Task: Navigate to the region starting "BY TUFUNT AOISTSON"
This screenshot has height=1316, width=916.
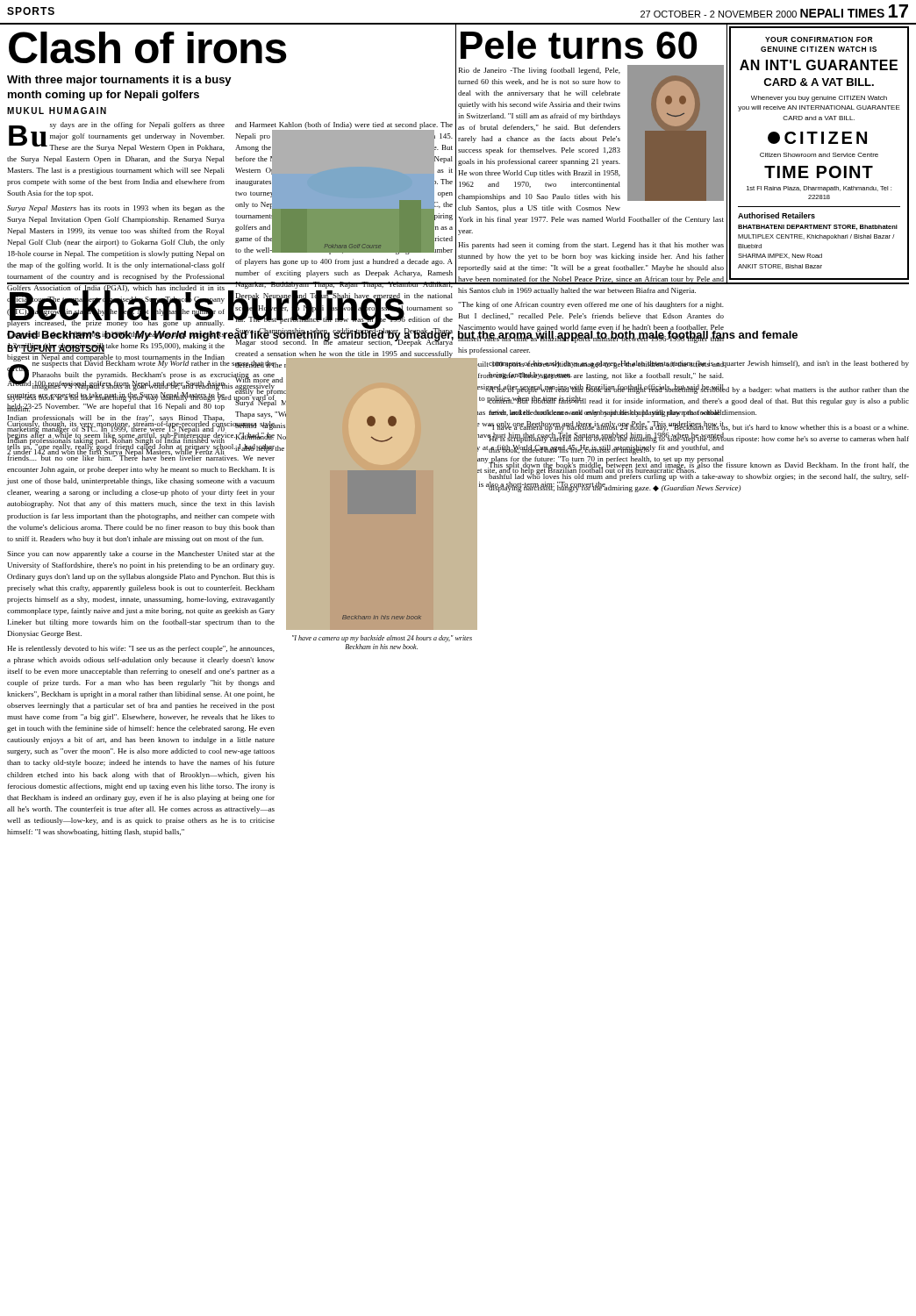Action: point(56,349)
